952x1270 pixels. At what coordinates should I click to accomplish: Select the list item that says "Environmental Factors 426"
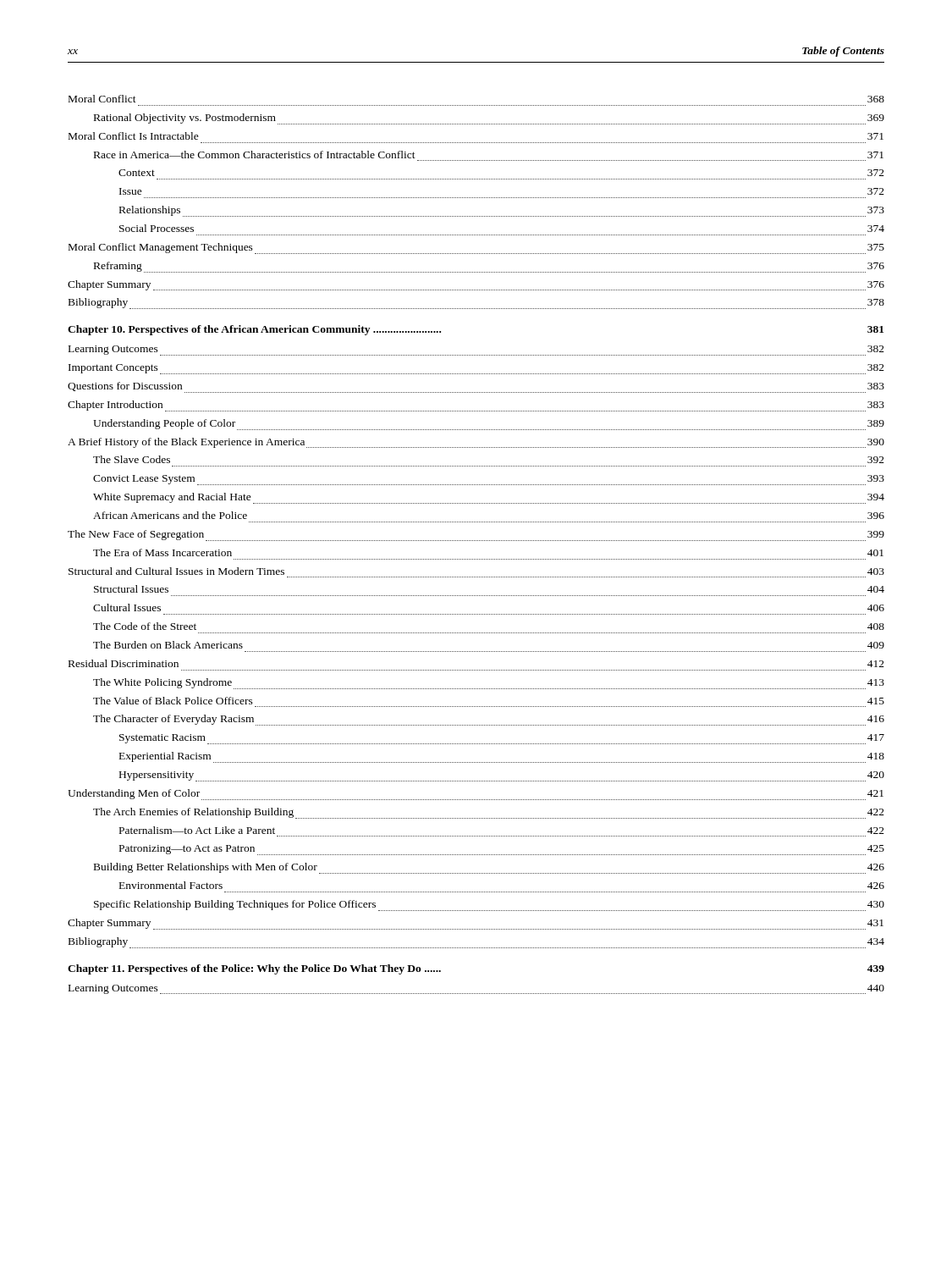pyautogui.click(x=501, y=886)
